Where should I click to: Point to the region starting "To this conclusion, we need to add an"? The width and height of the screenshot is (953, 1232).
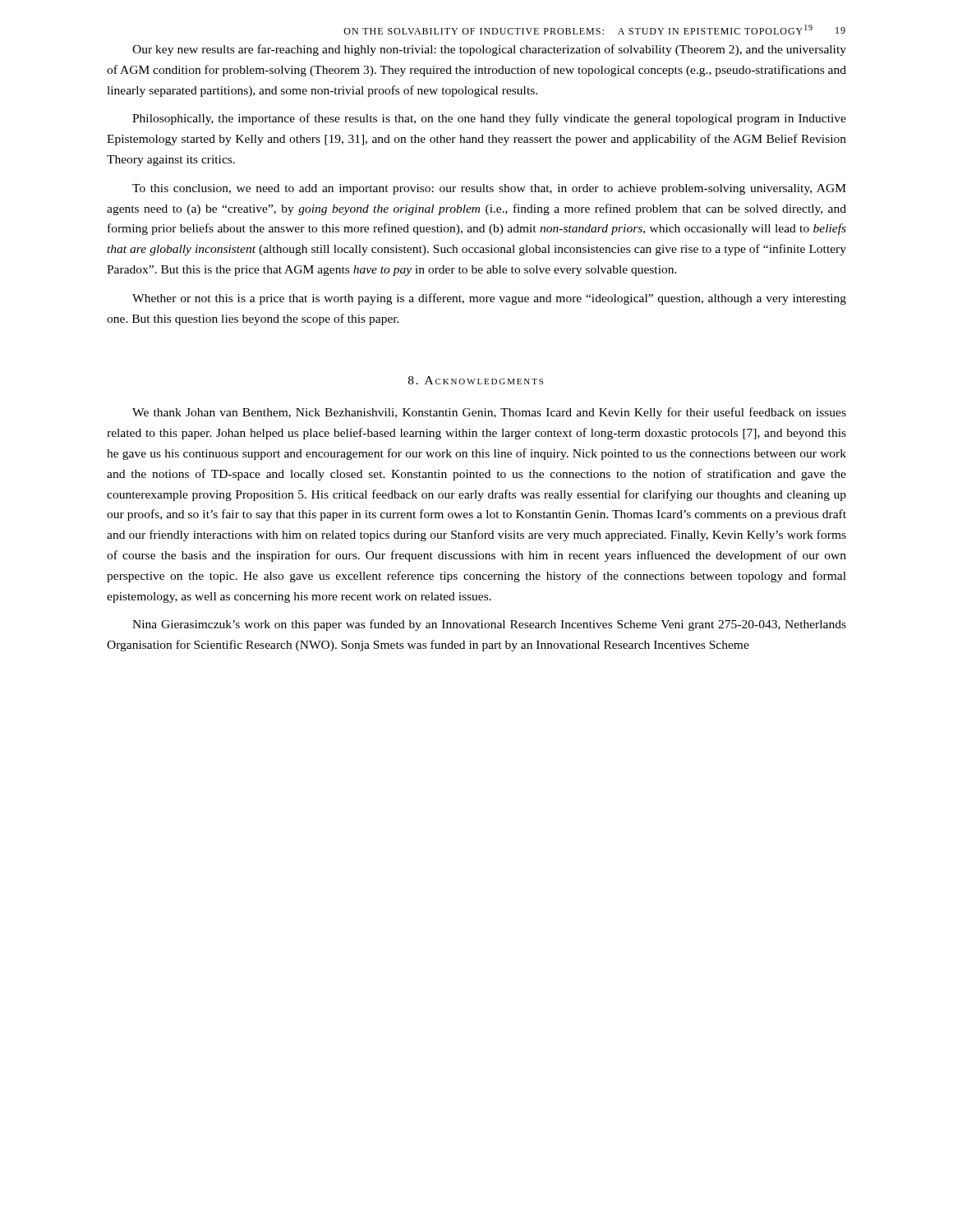tap(476, 229)
